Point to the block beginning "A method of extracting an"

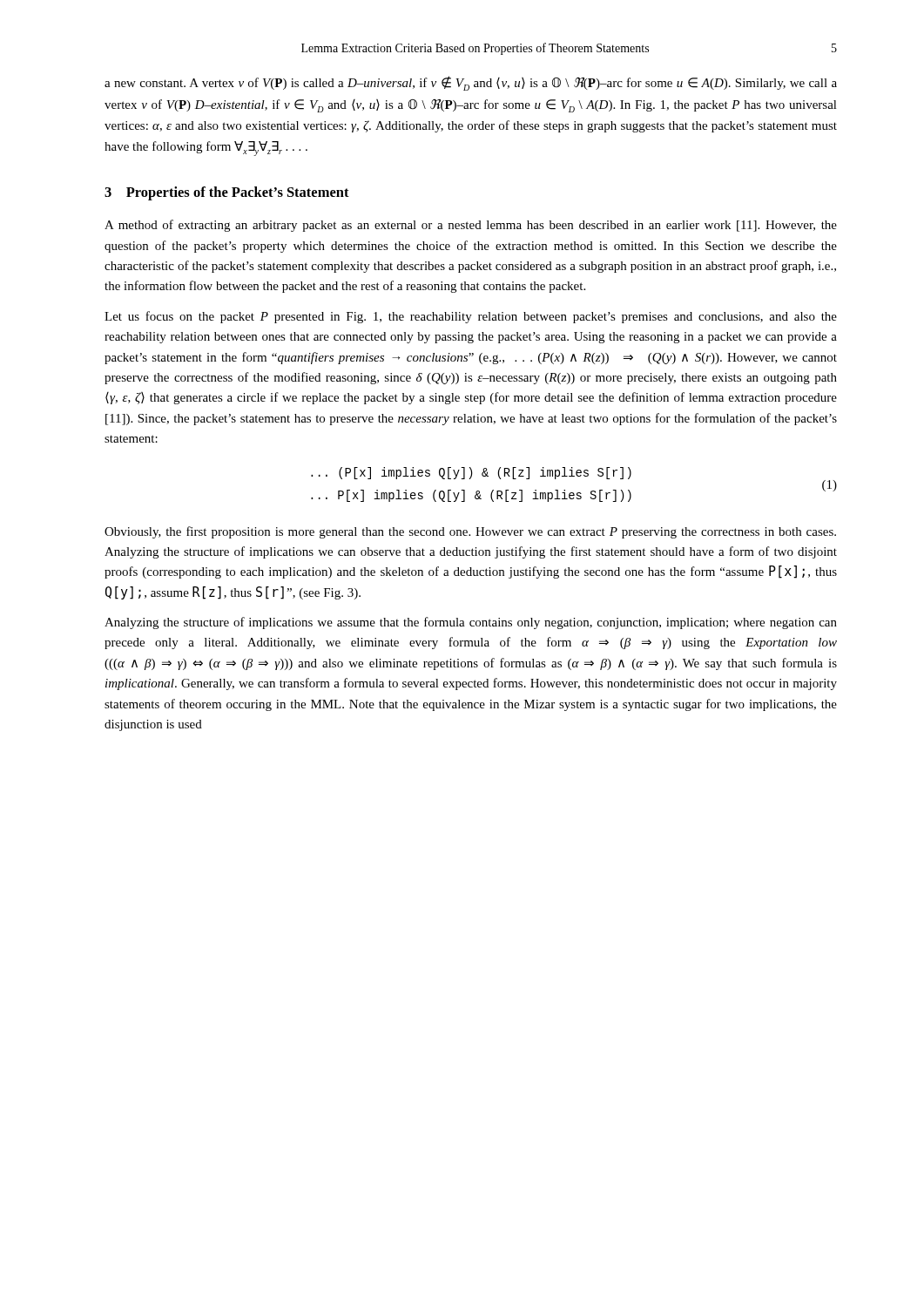coord(471,256)
